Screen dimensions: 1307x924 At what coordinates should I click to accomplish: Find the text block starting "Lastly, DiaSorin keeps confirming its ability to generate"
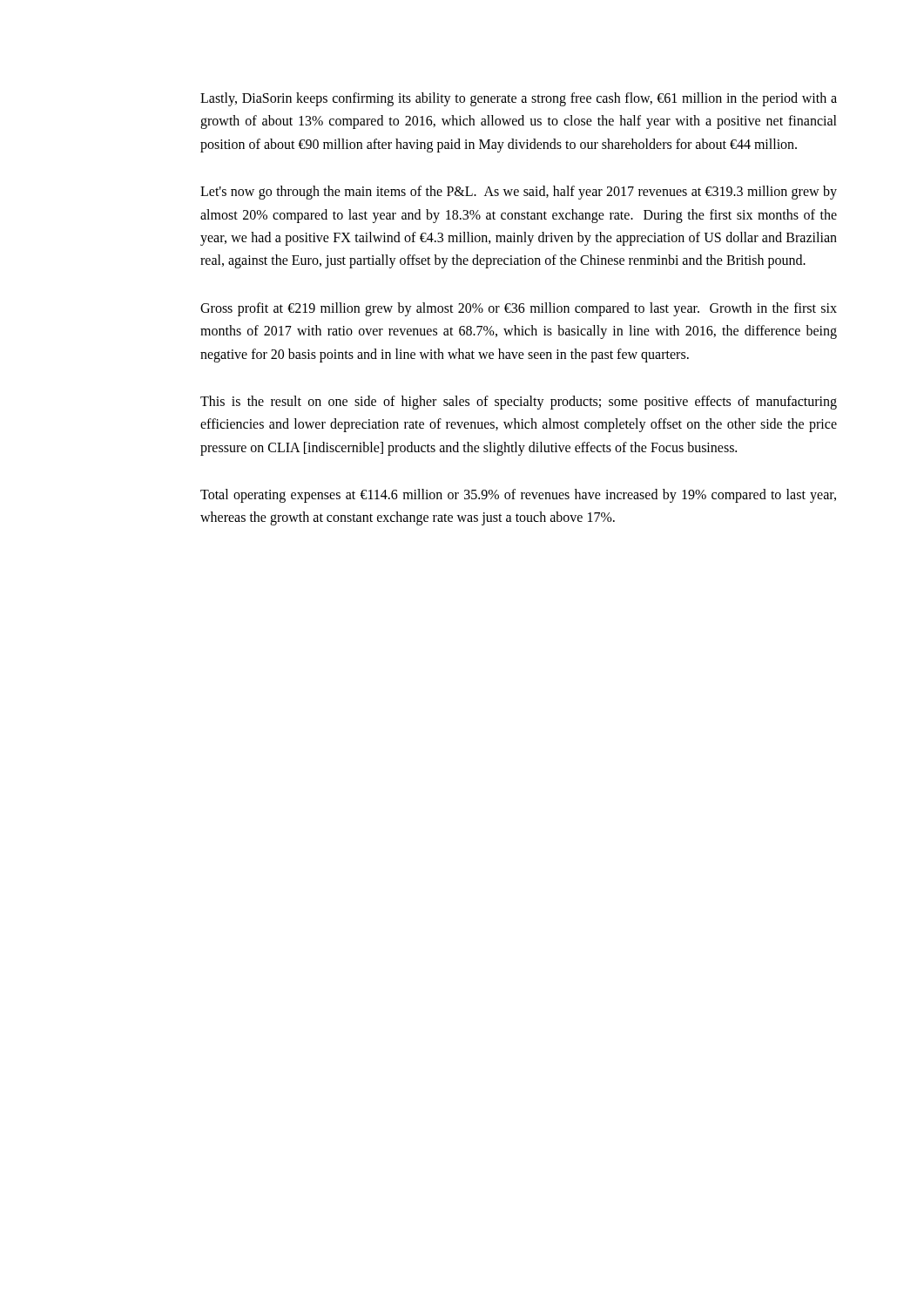519,121
